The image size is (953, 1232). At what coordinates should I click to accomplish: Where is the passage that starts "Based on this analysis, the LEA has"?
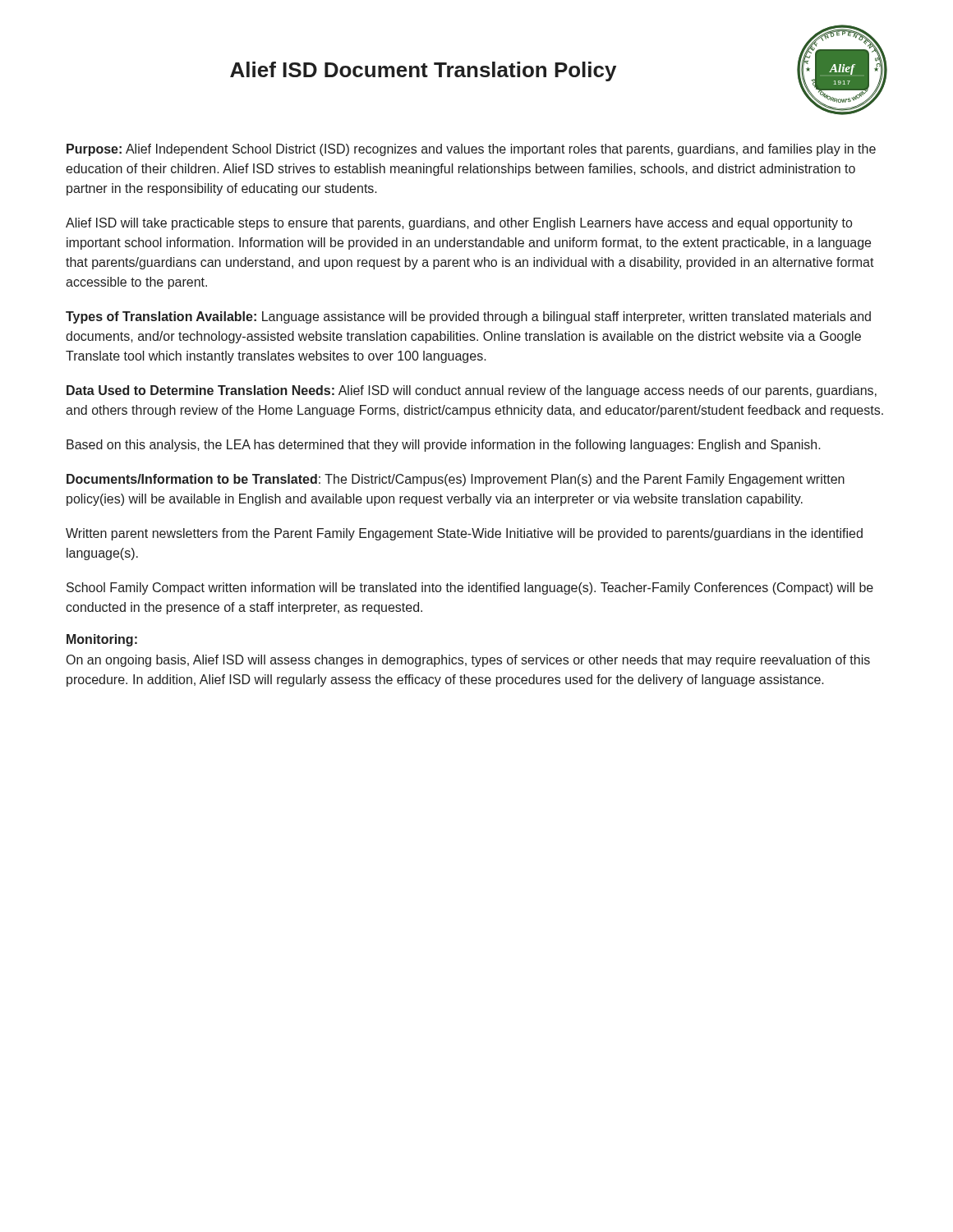coord(444,445)
